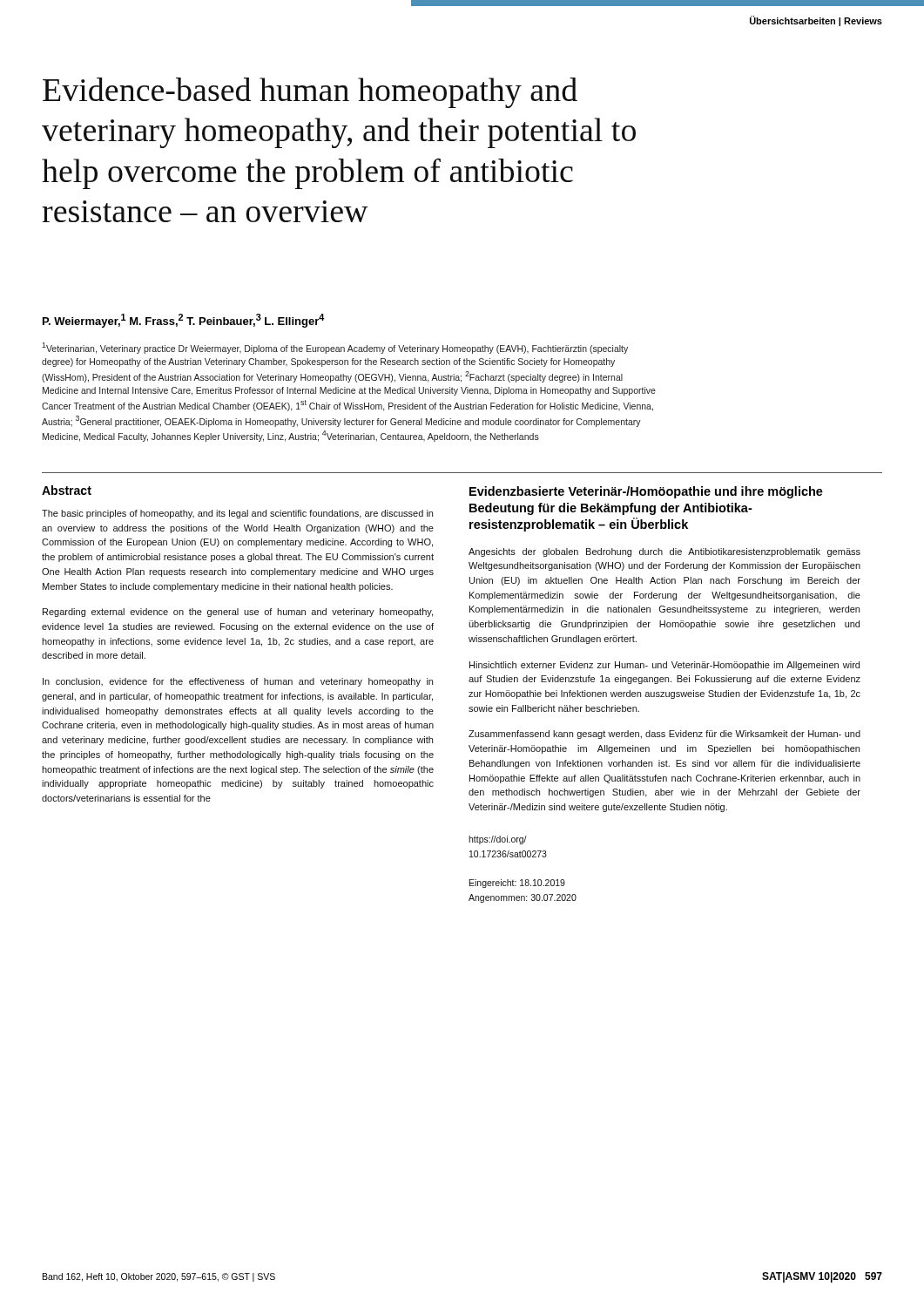Find the block starting "Regarding external evidence on the general"
The width and height of the screenshot is (924, 1307).
(x=238, y=634)
